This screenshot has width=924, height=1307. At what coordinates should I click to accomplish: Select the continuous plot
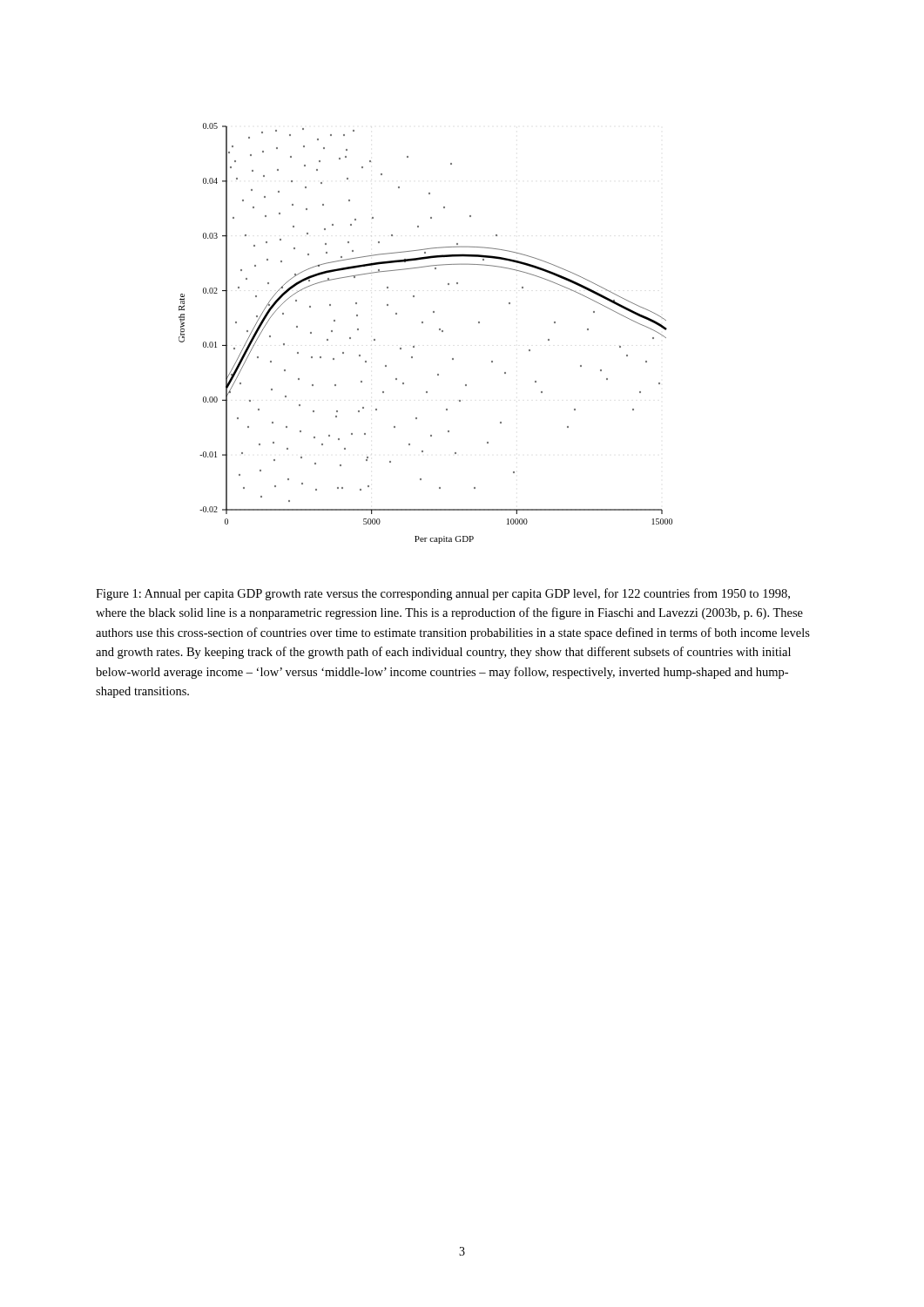click(444, 331)
